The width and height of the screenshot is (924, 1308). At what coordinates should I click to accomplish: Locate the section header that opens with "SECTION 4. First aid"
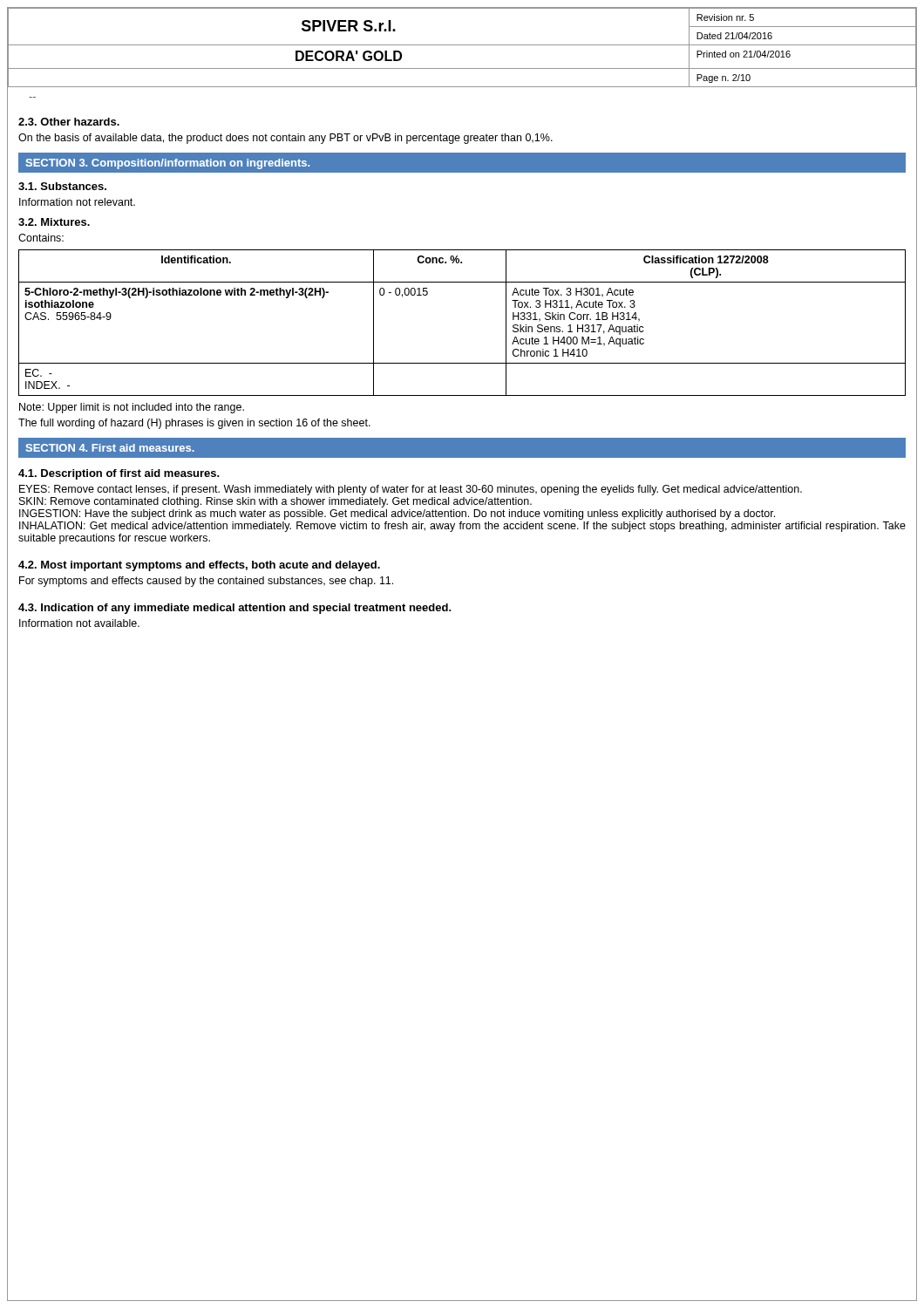pyautogui.click(x=110, y=448)
